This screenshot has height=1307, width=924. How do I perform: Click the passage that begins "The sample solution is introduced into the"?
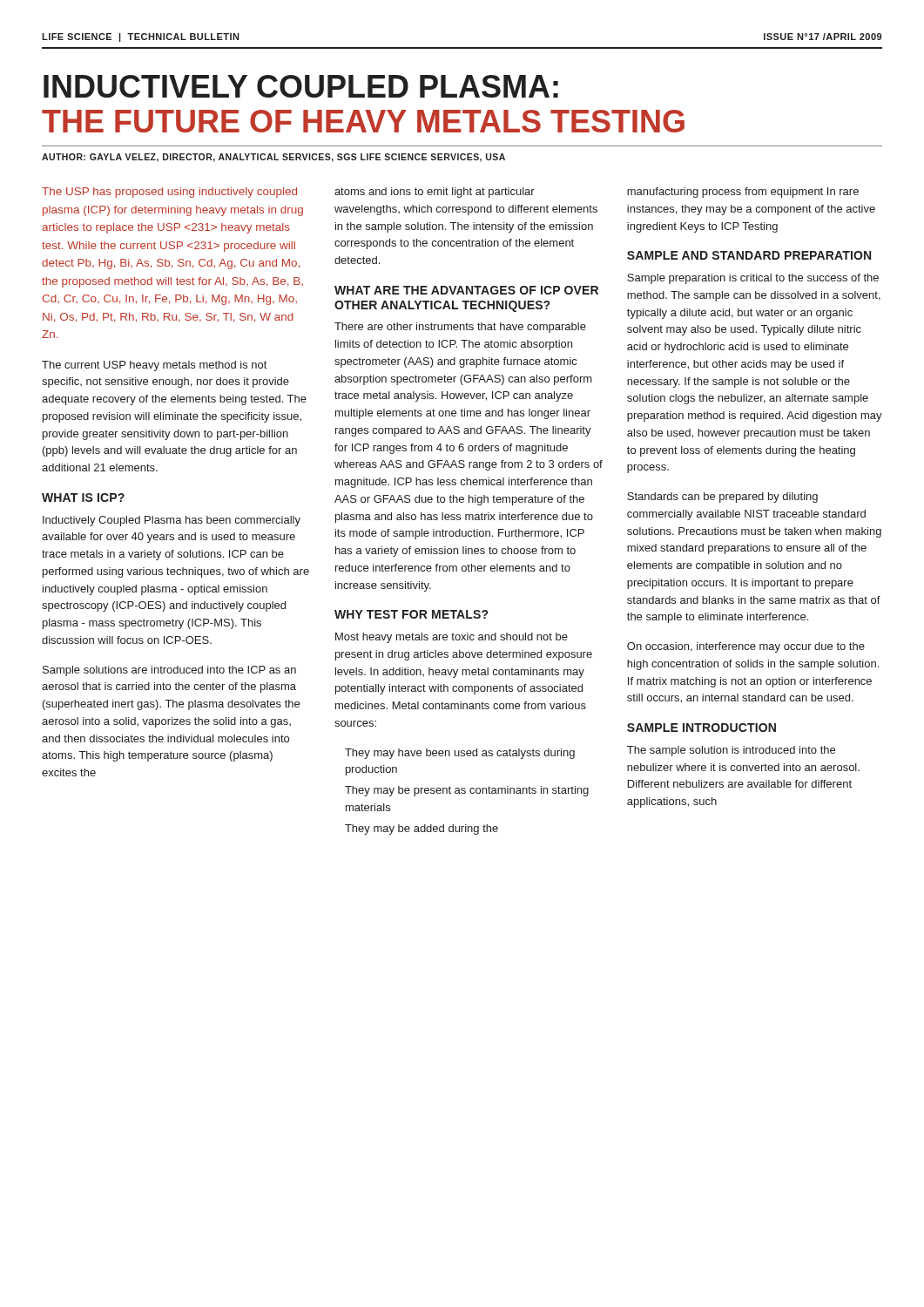(744, 776)
